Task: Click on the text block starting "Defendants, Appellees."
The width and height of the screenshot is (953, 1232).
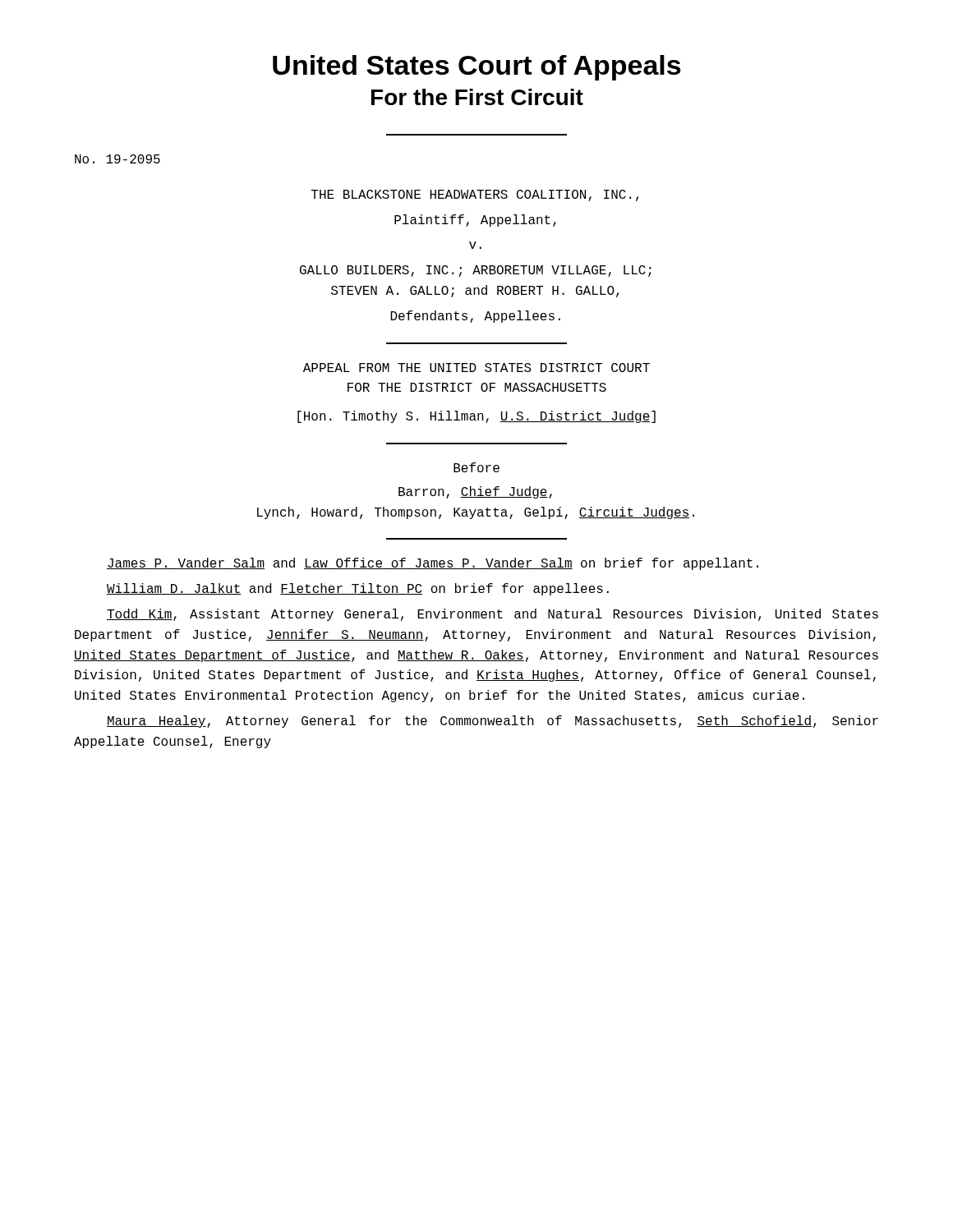Action: (x=476, y=317)
